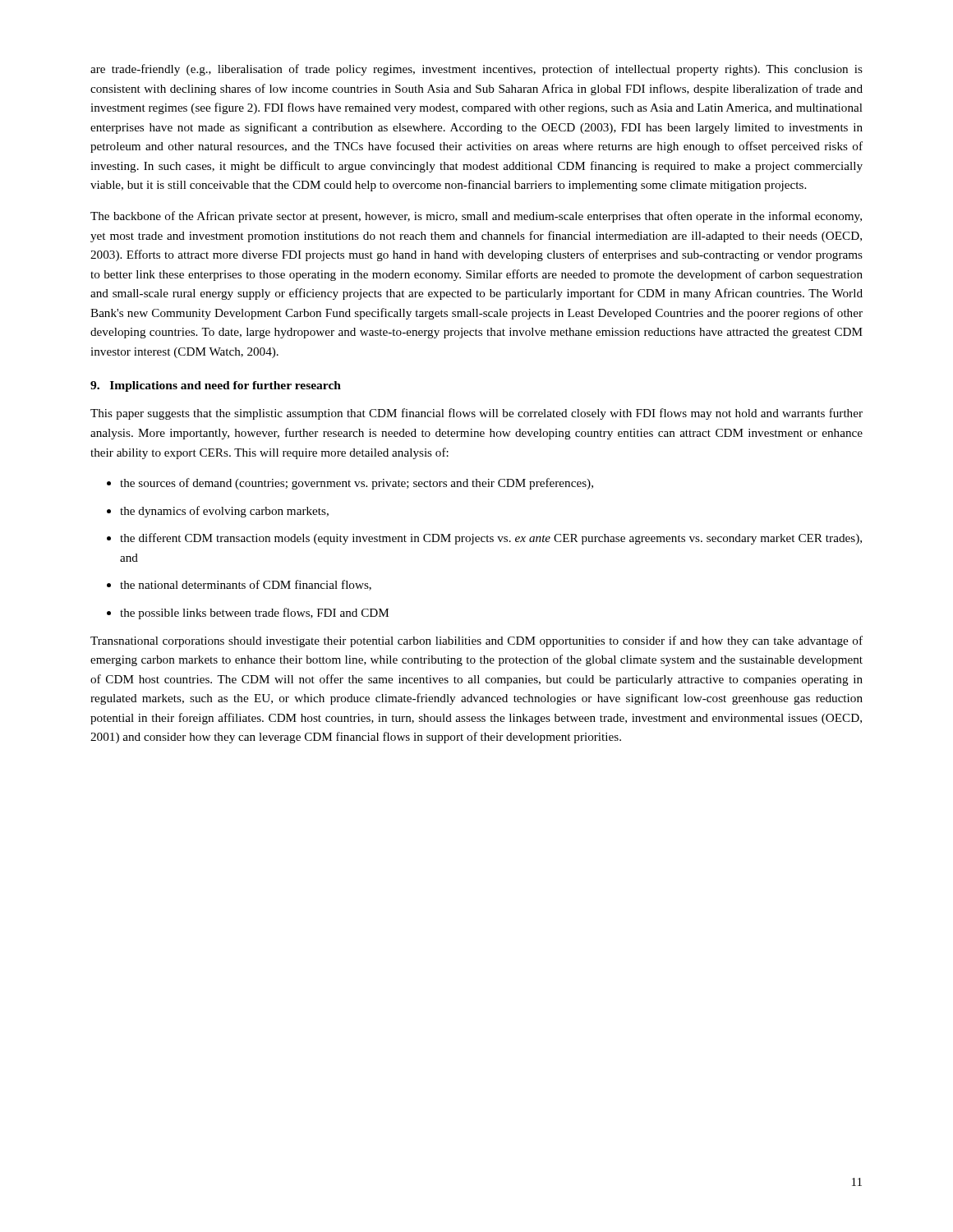Find the block on this page that starts "the national determinants of"
953x1232 pixels.
[239, 585]
